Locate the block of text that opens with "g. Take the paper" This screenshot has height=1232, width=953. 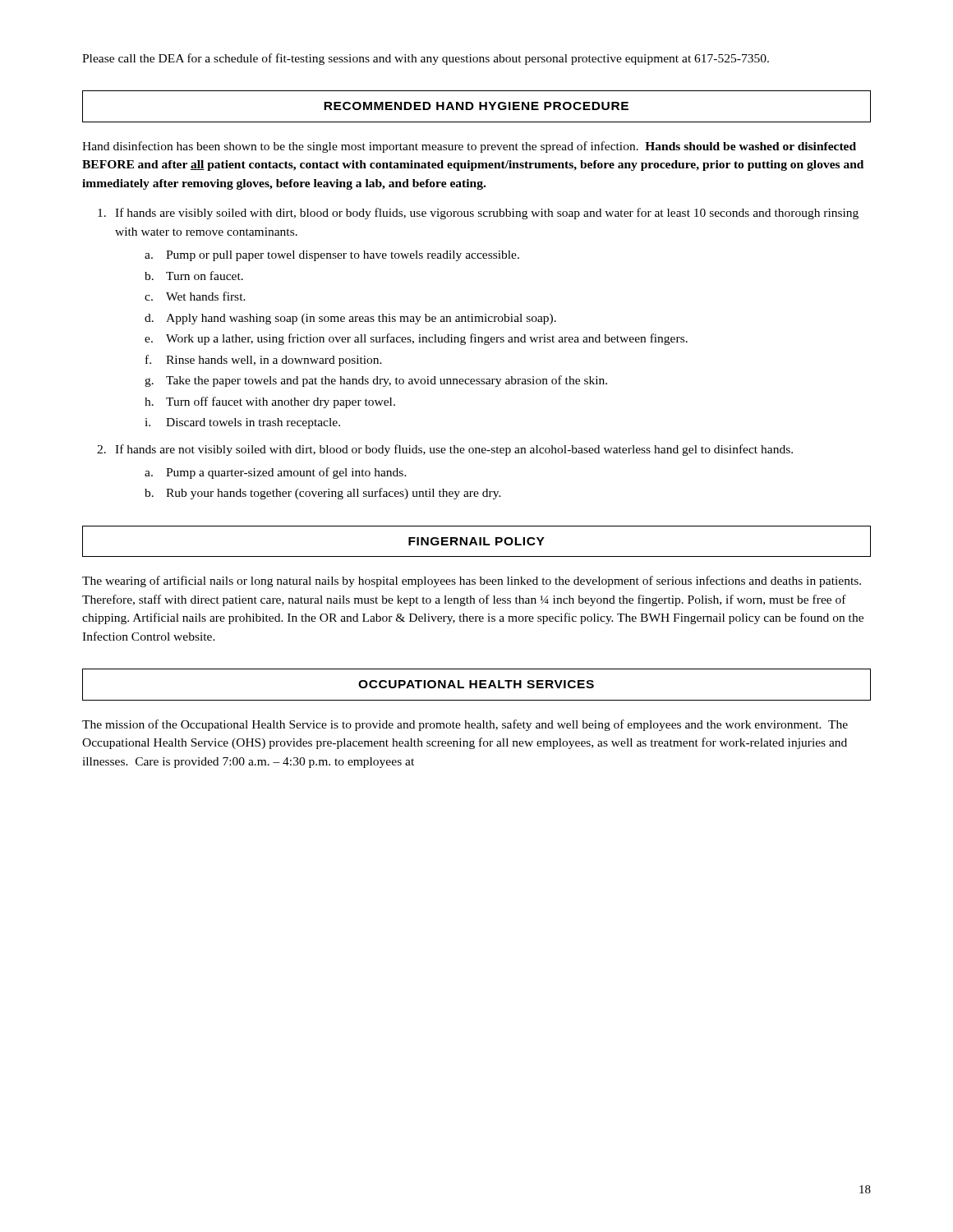click(x=376, y=381)
